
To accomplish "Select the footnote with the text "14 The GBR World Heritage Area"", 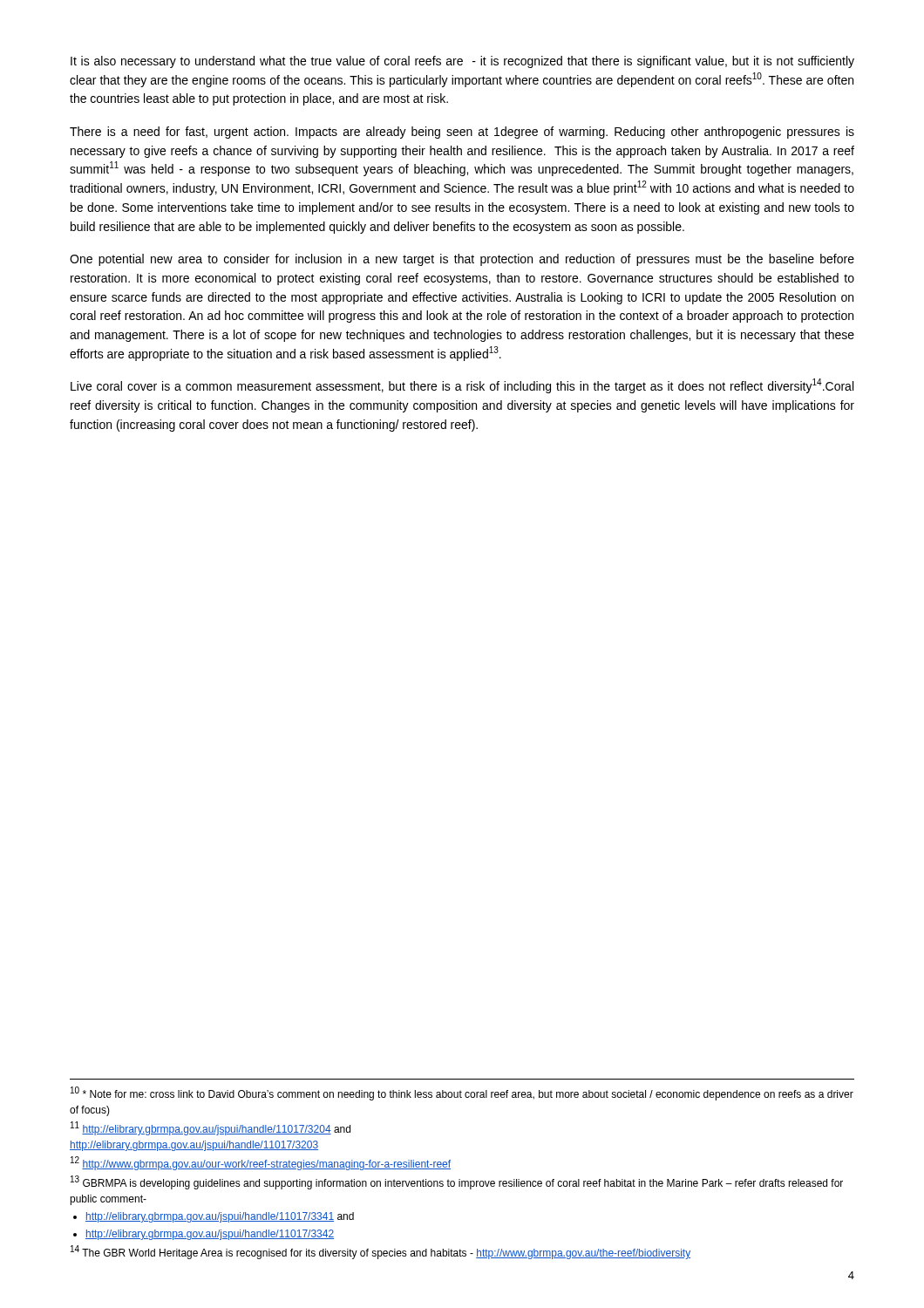I will (380, 1252).
